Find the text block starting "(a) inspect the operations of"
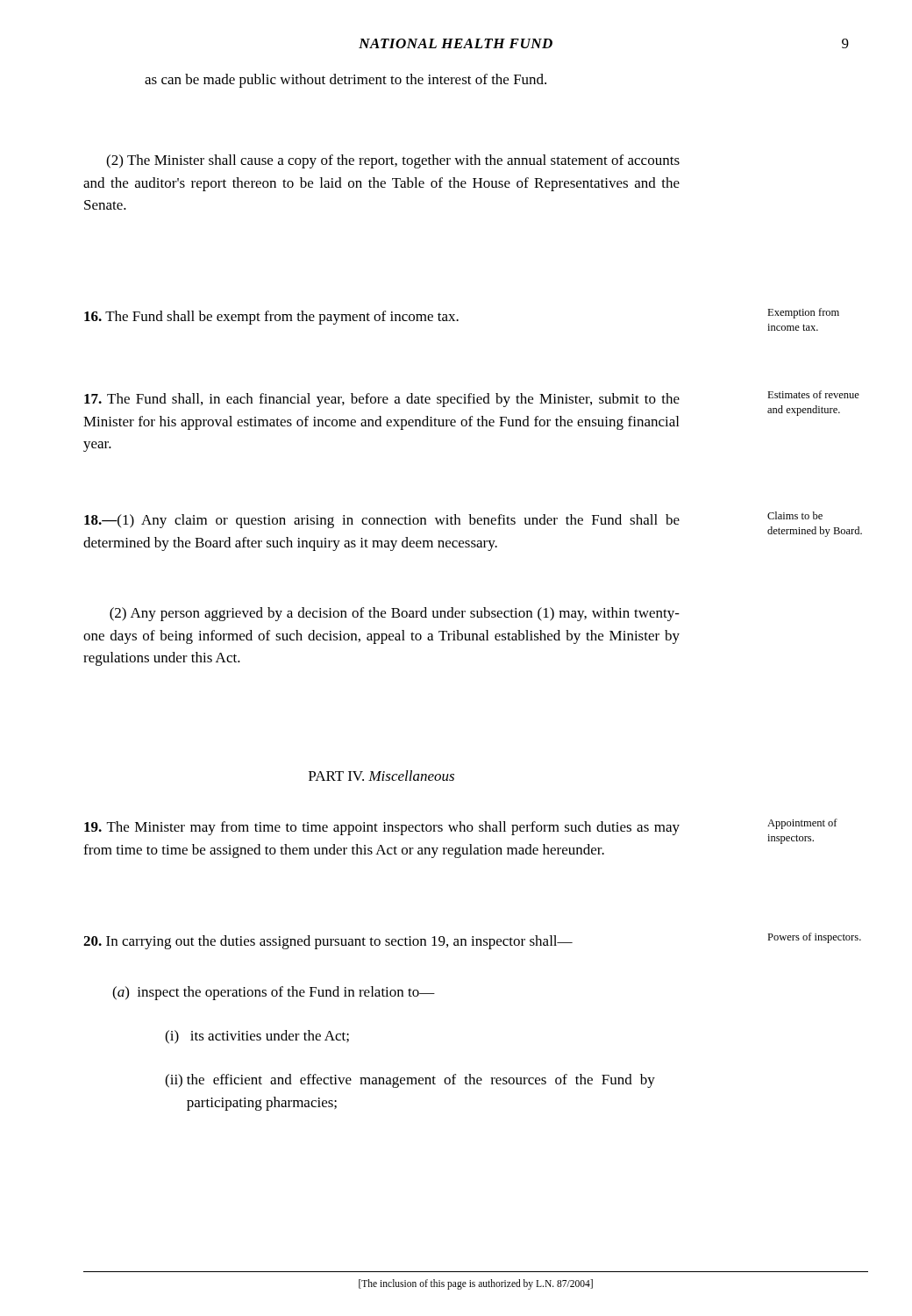The height and width of the screenshot is (1316, 912). click(273, 992)
